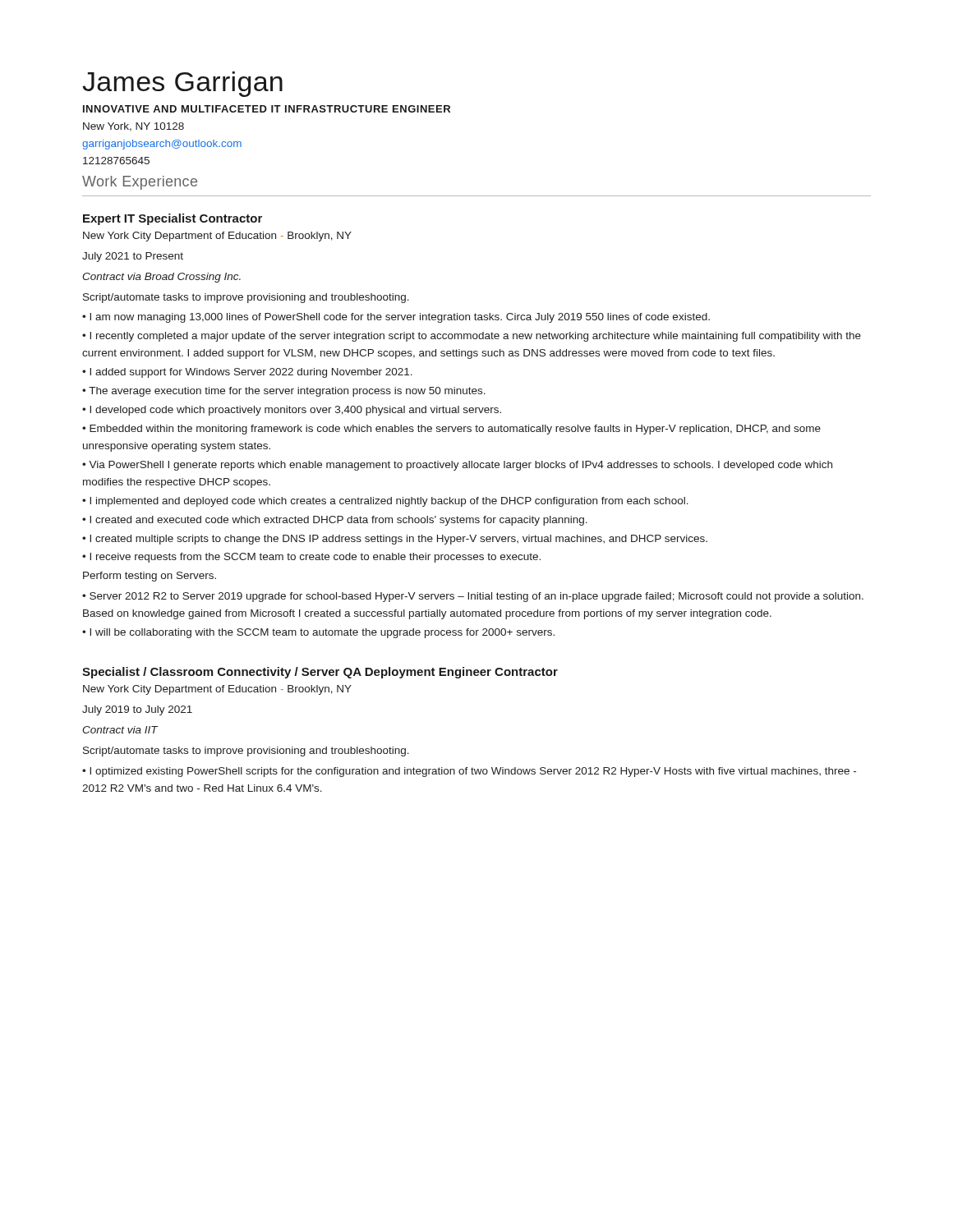Point to the element starting "• I created multiple scripts"

(395, 538)
